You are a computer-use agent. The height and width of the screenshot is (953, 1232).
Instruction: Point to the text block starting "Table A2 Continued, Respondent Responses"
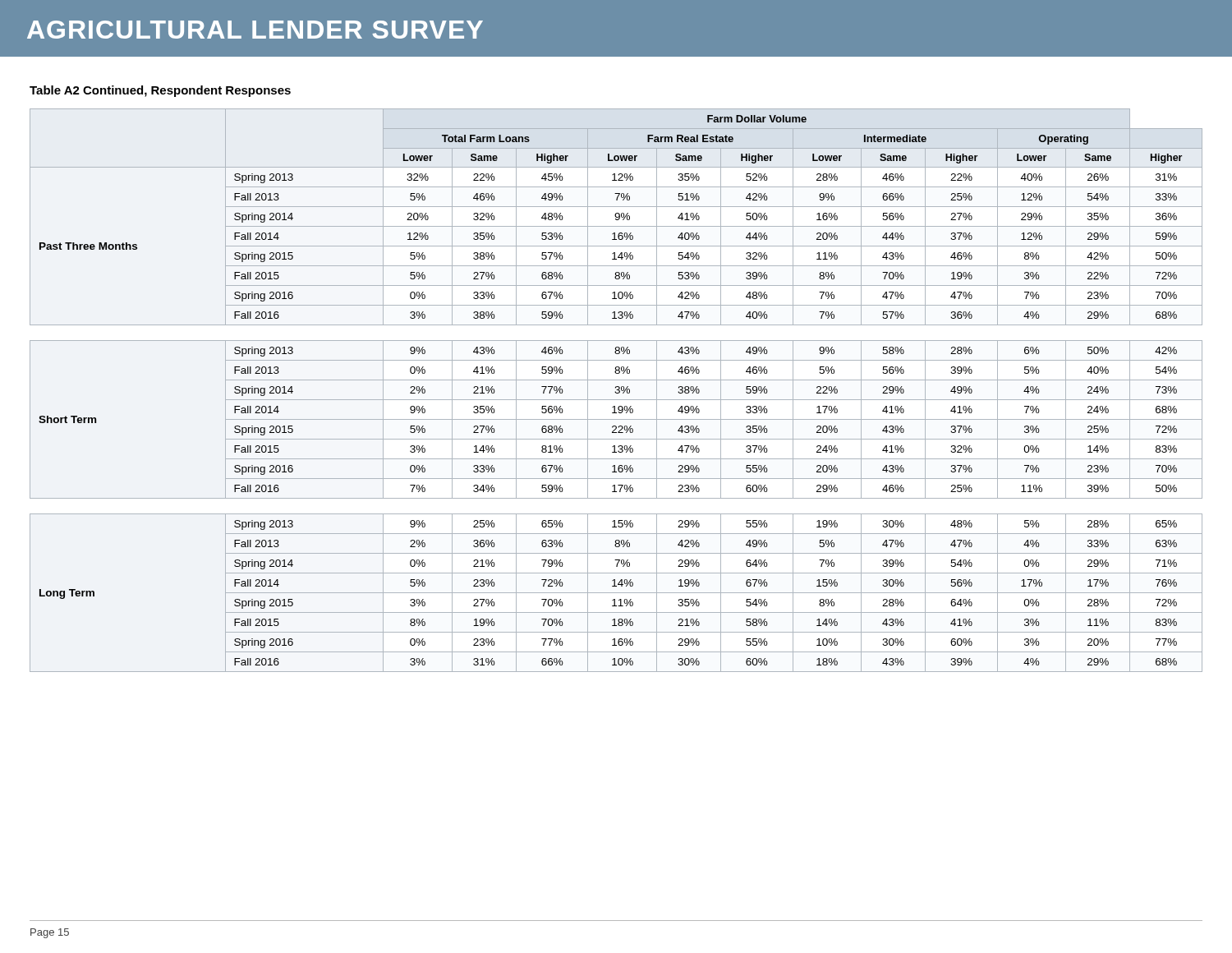160,90
